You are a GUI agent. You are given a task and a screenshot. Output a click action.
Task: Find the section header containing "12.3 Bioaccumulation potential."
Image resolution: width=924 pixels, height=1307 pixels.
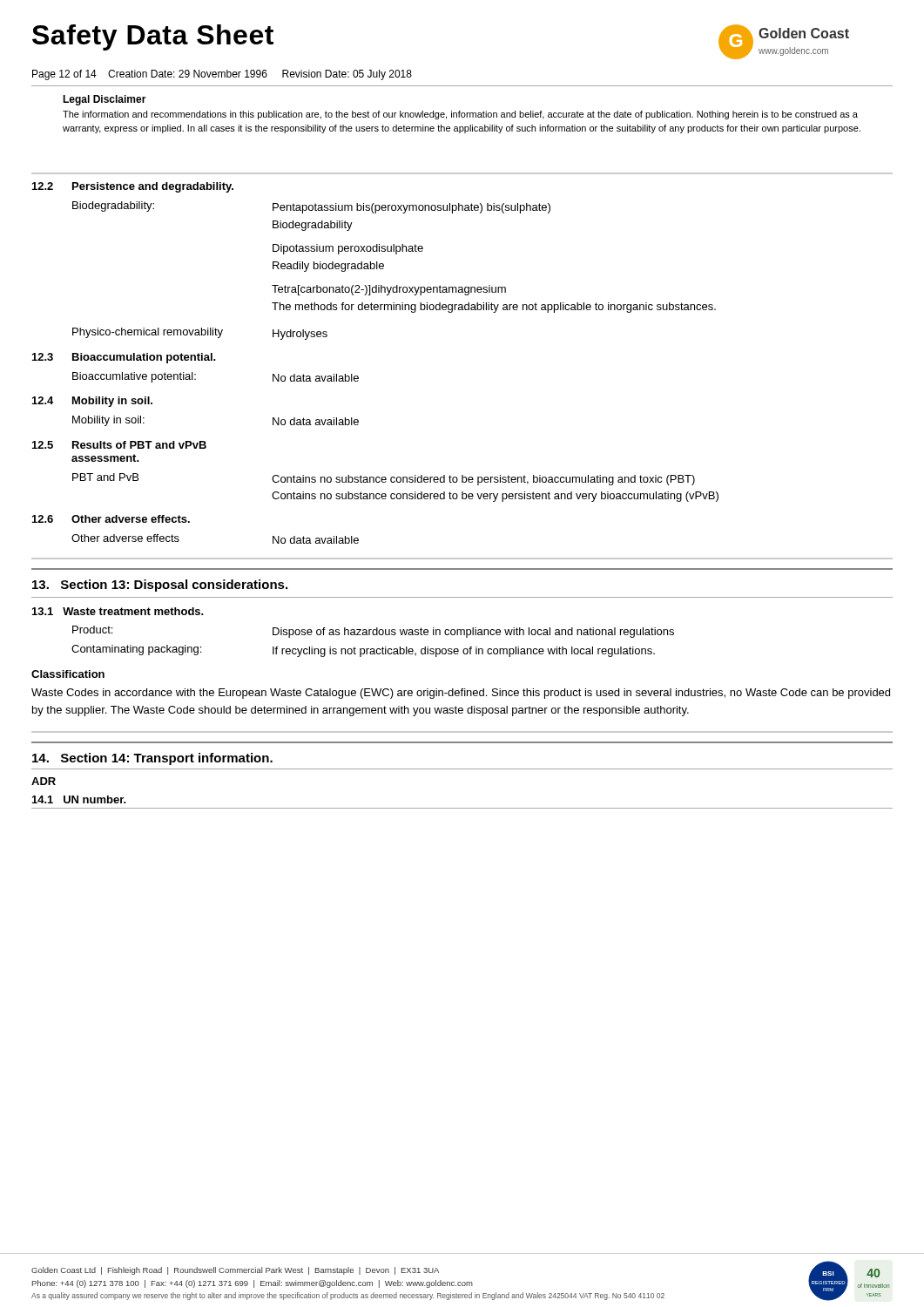[x=124, y=358]
